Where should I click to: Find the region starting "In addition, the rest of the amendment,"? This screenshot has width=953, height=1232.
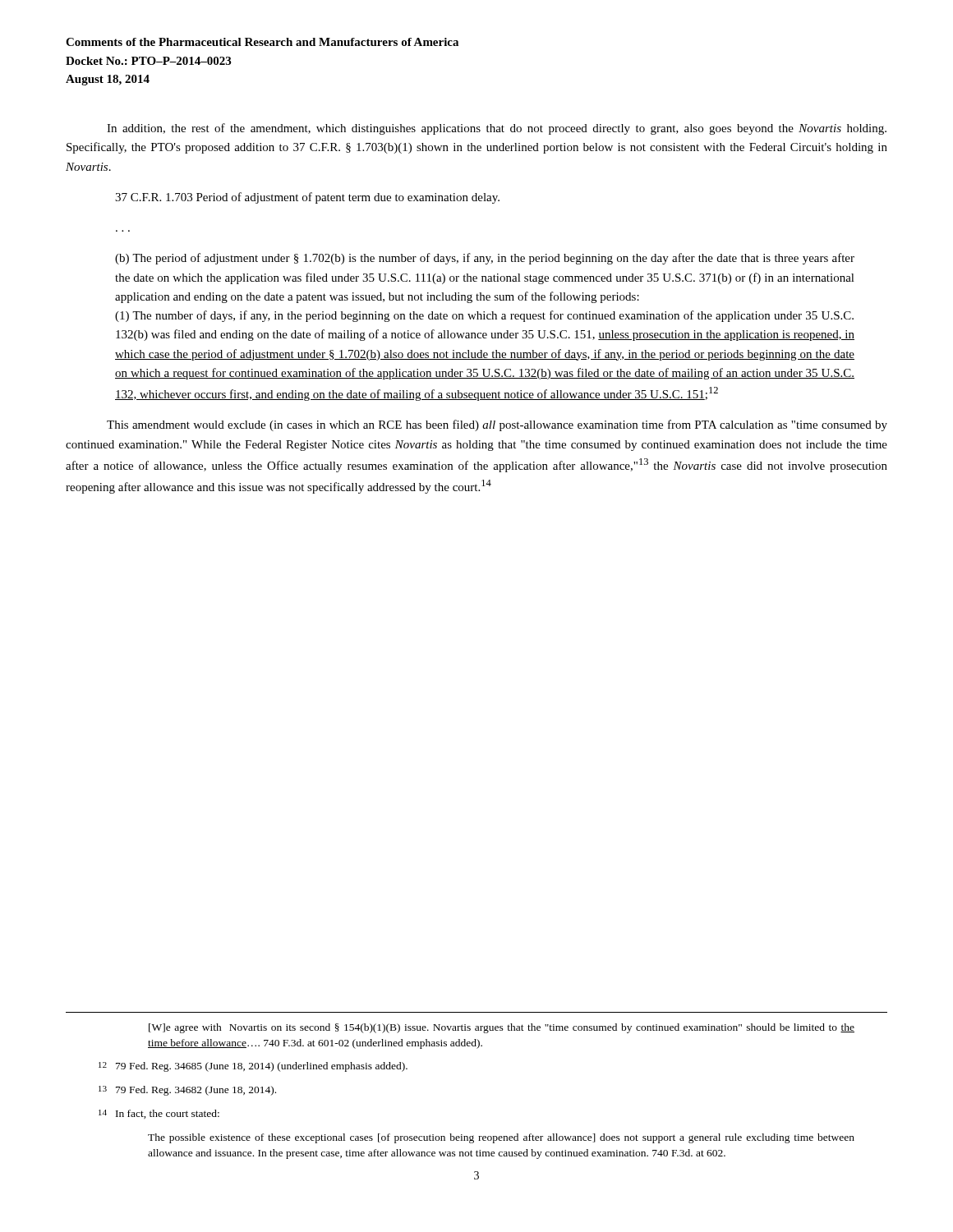[x=476, y=148]
